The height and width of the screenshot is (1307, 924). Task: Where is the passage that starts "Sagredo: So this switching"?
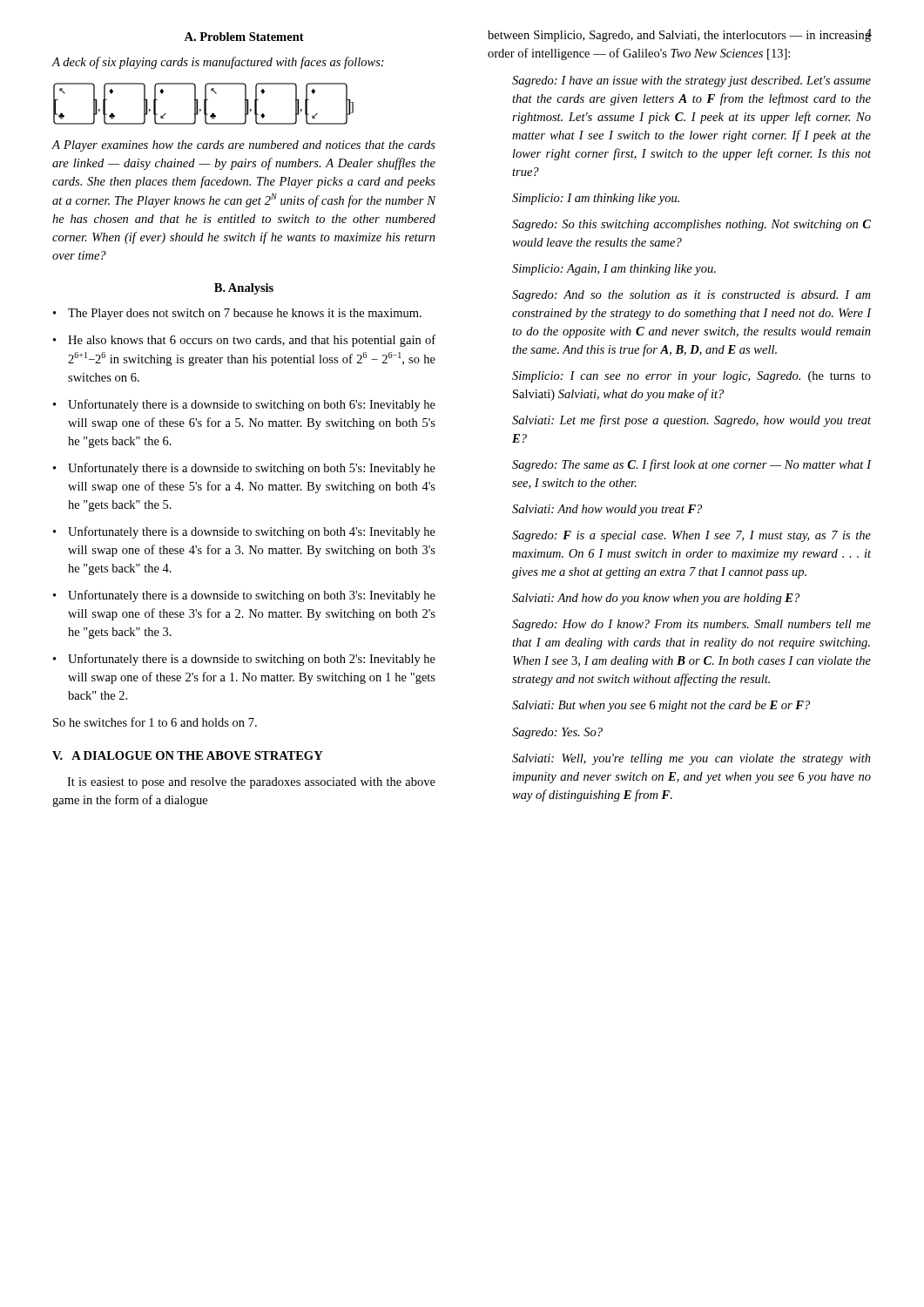[x=691, y=233]
